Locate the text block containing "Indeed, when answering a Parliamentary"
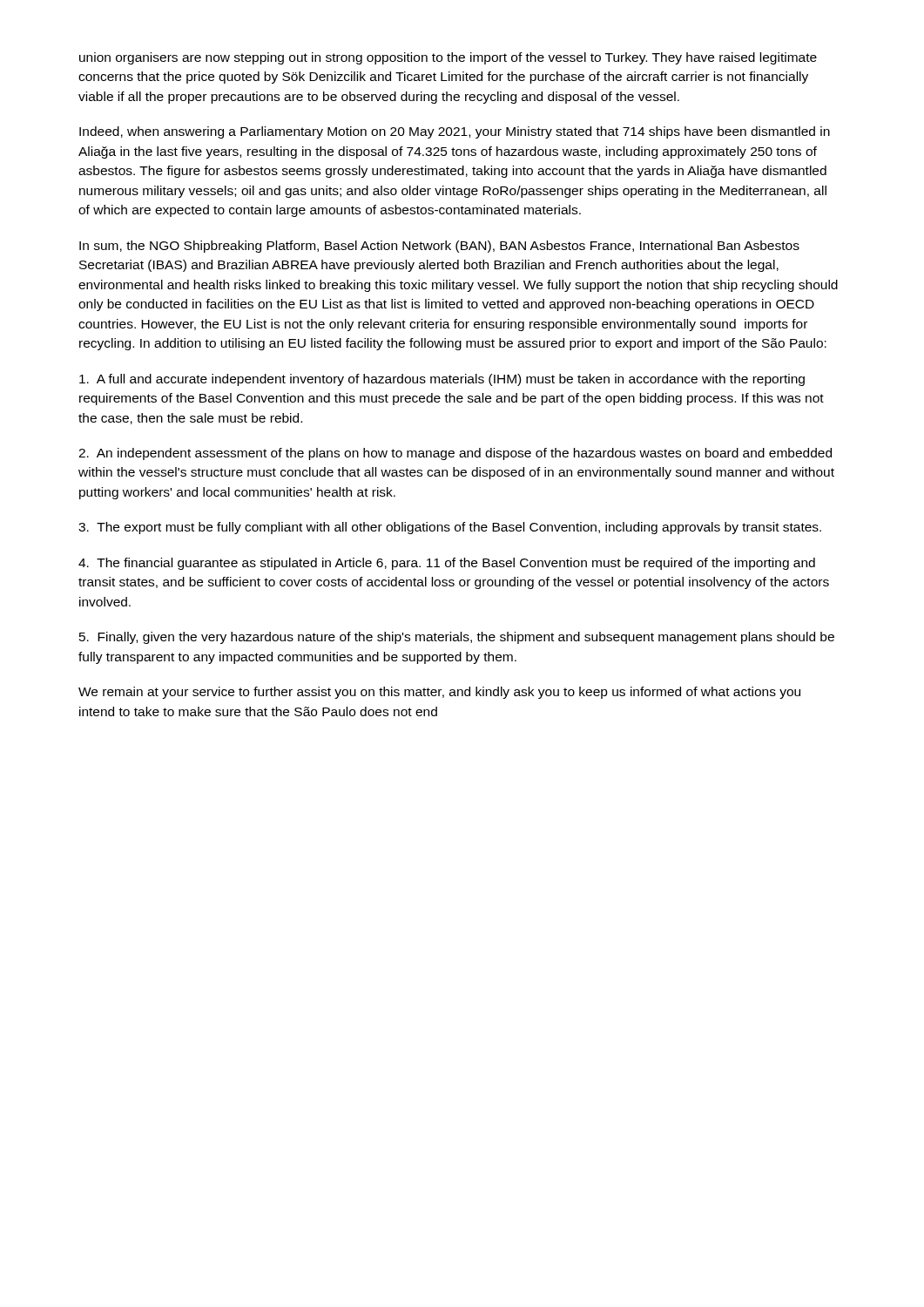This screenshot has height=1307, width=924. click(454, 171)
